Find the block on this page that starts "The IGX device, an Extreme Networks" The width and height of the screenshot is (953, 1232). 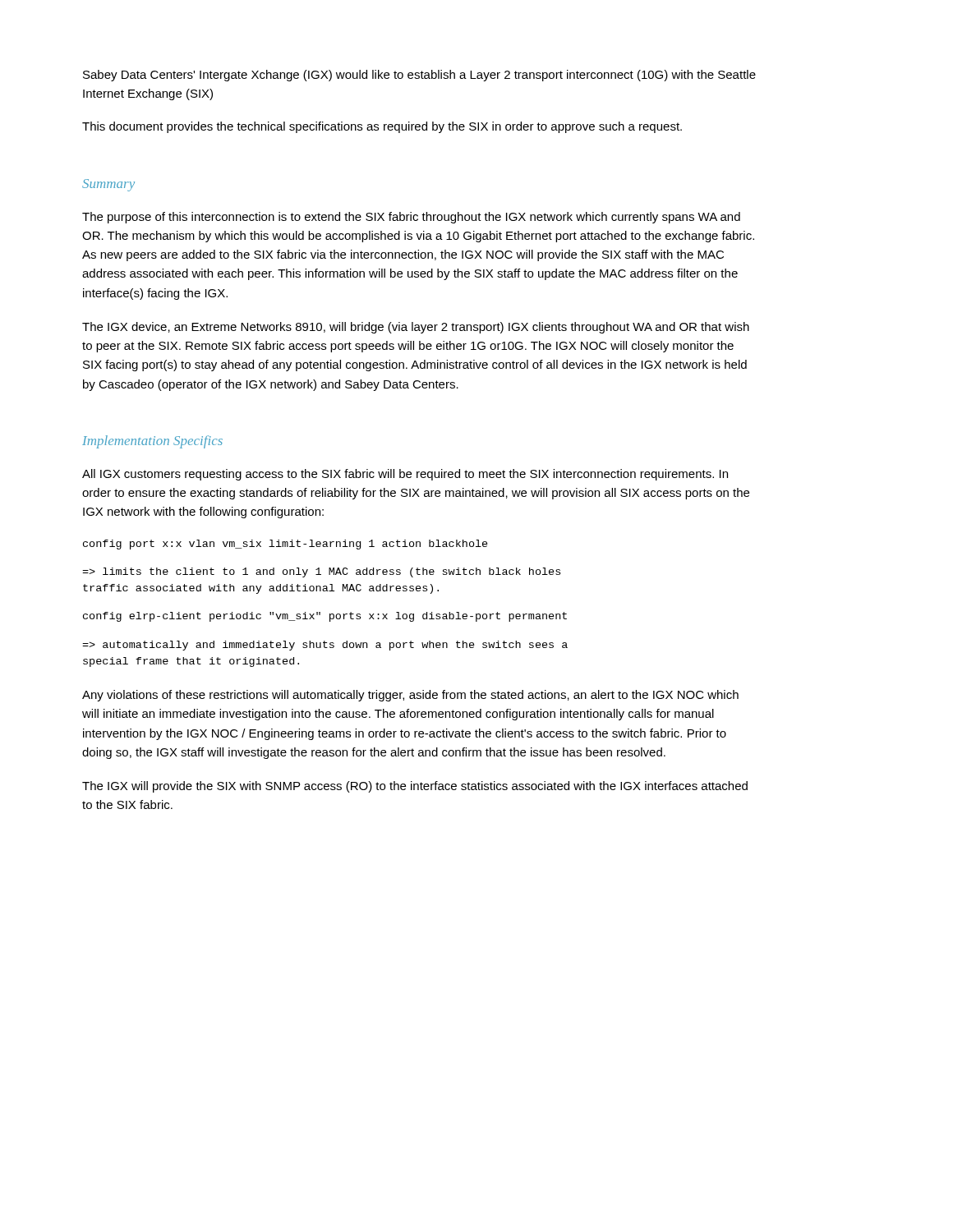coord(416,355)
